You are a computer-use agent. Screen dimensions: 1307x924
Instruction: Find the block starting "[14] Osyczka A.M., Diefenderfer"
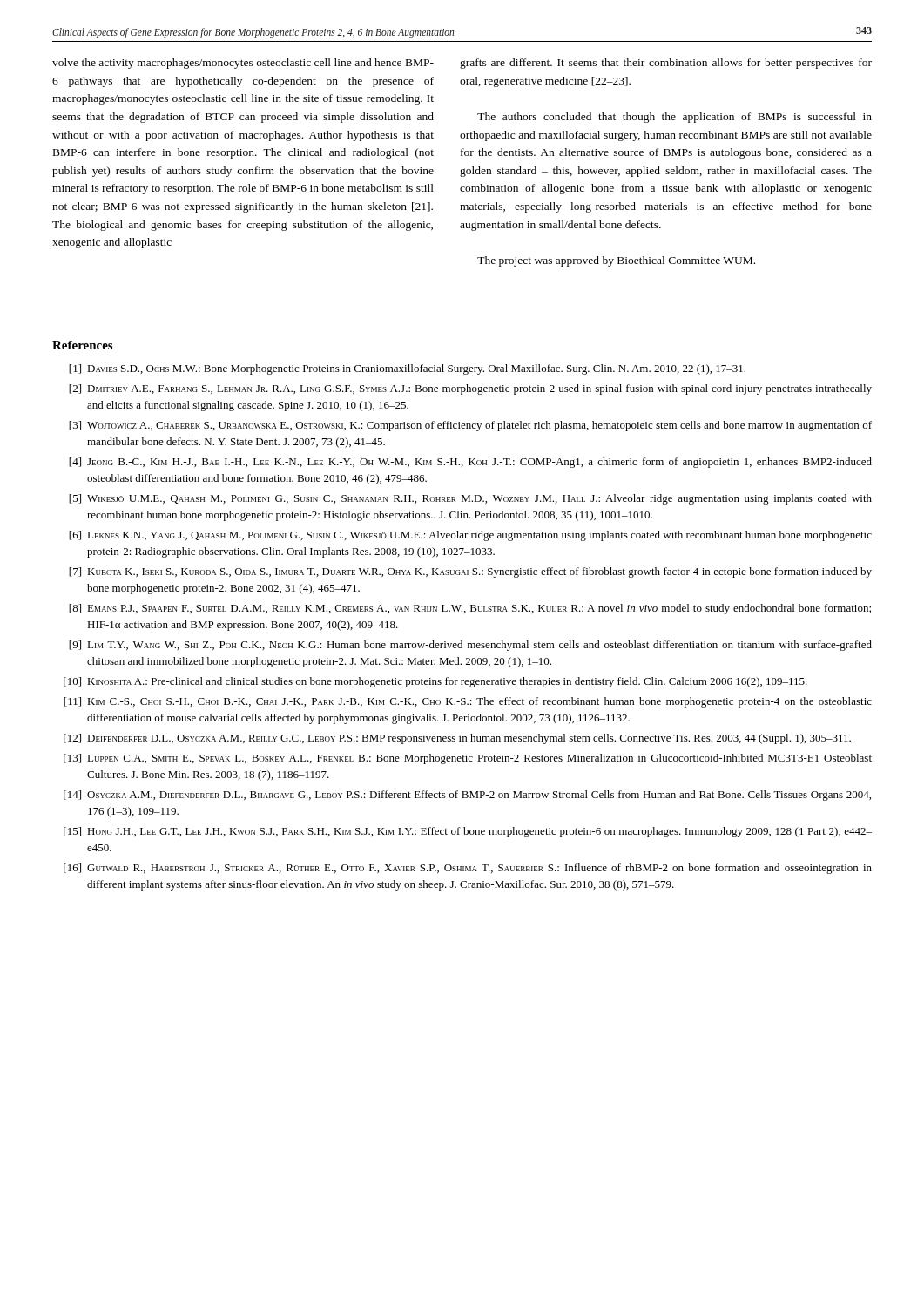[462, 803]
